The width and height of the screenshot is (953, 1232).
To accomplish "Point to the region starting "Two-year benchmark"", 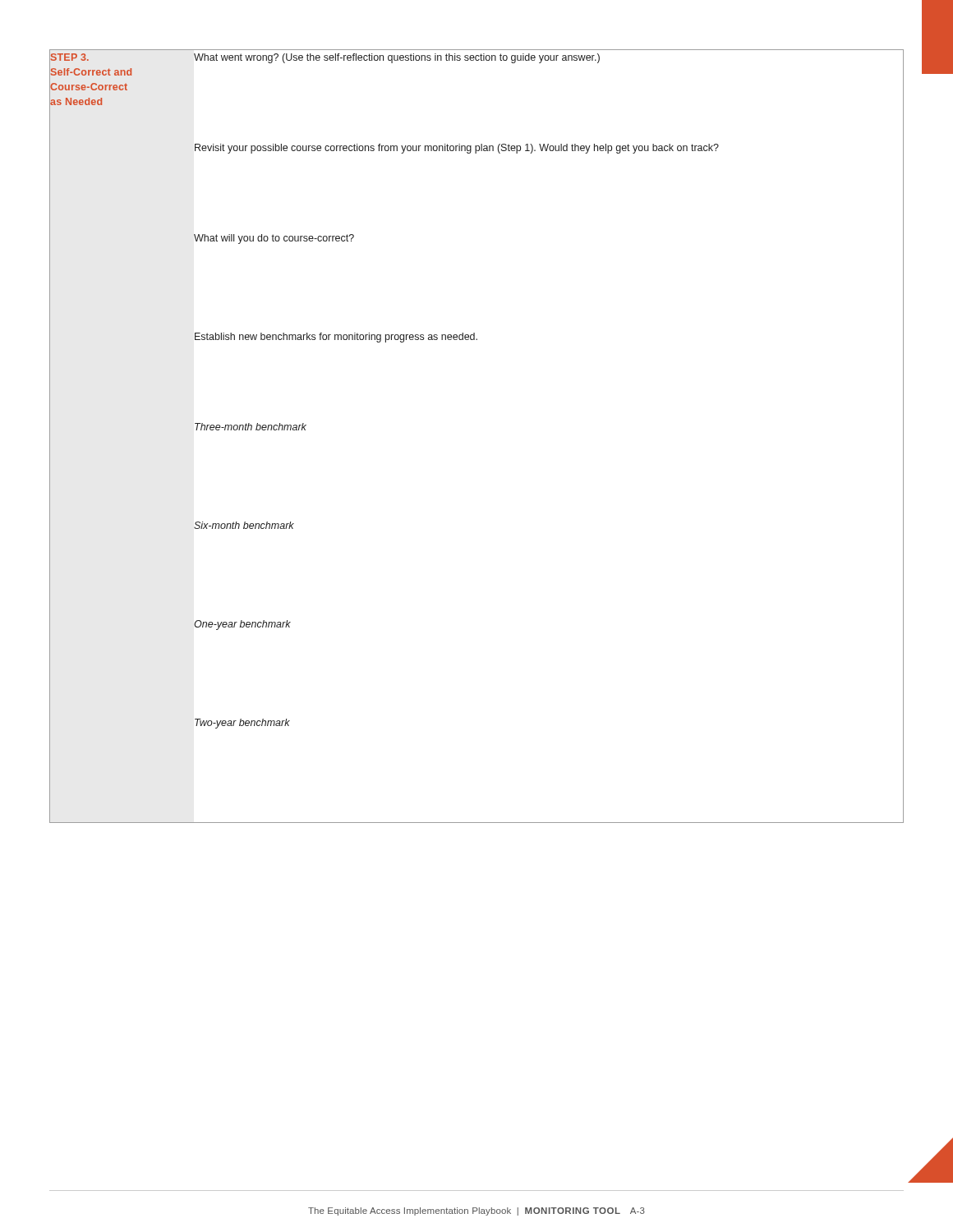I will (x=242, y=723).
